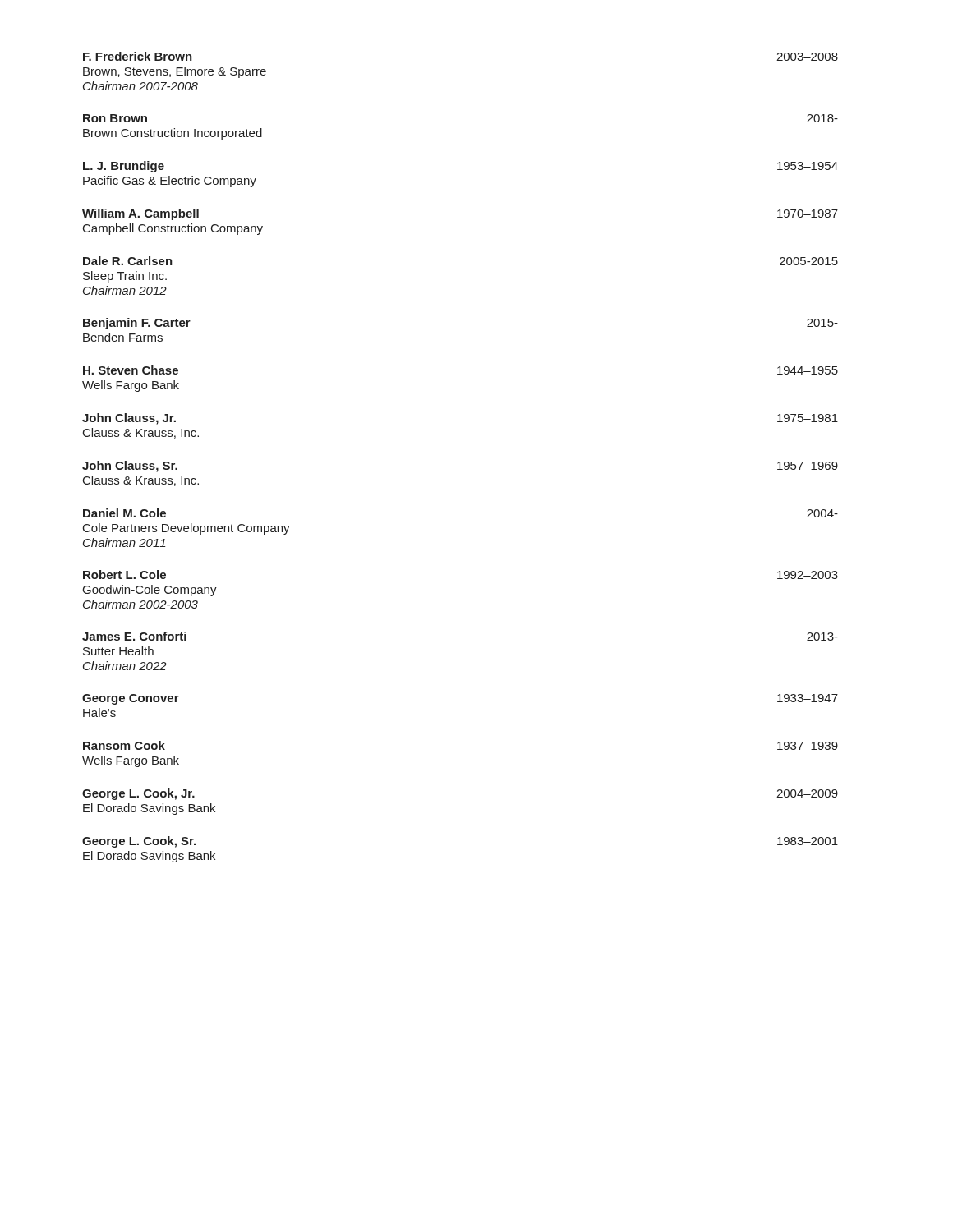Viewport: 953px width, 1232px height.
Task: Find "James E. Conforti Sutter Health Chairman 2022 2013-" on this page
Action: [128, 636]
